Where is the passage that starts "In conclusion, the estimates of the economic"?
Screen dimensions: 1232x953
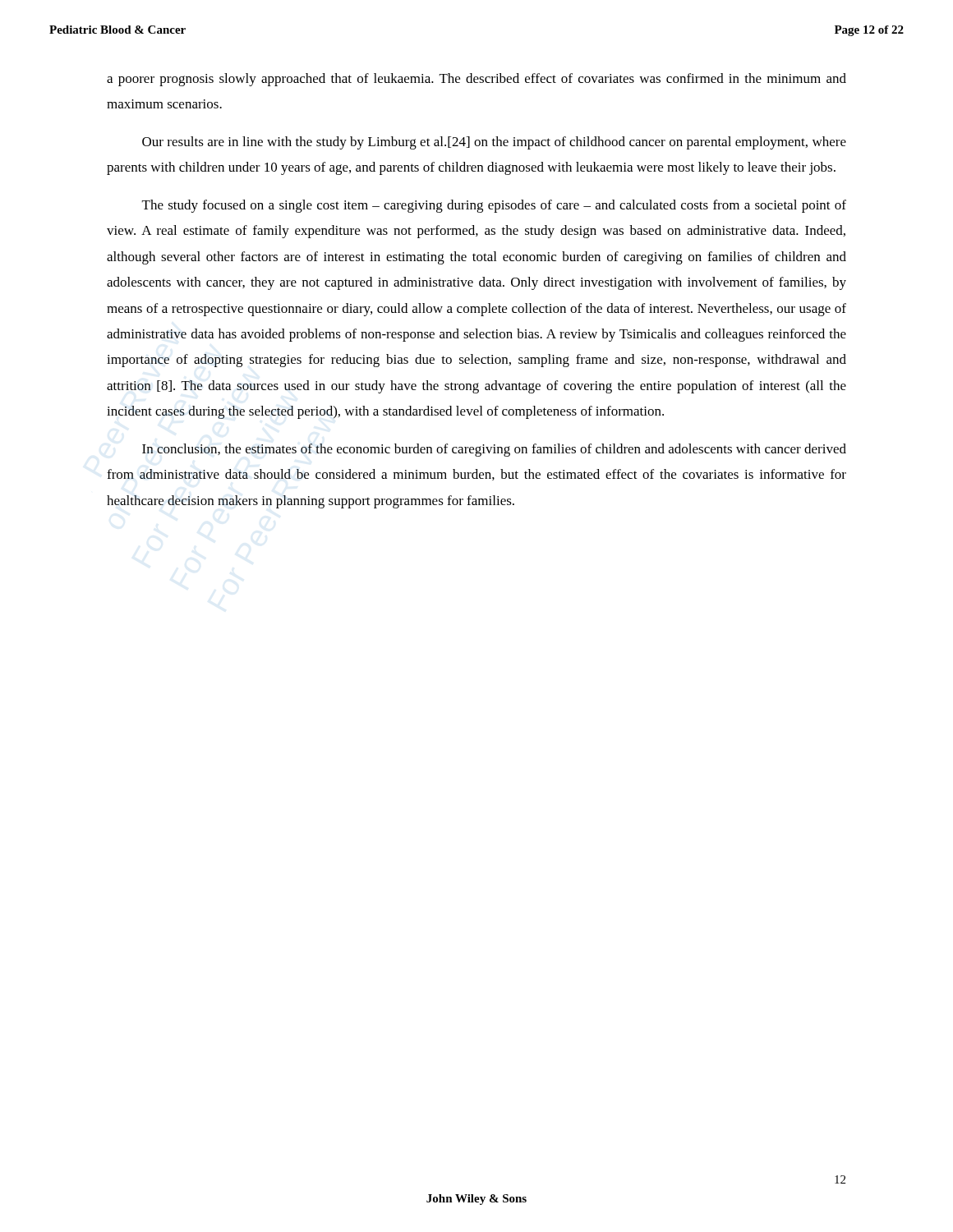tap(476, 475)
